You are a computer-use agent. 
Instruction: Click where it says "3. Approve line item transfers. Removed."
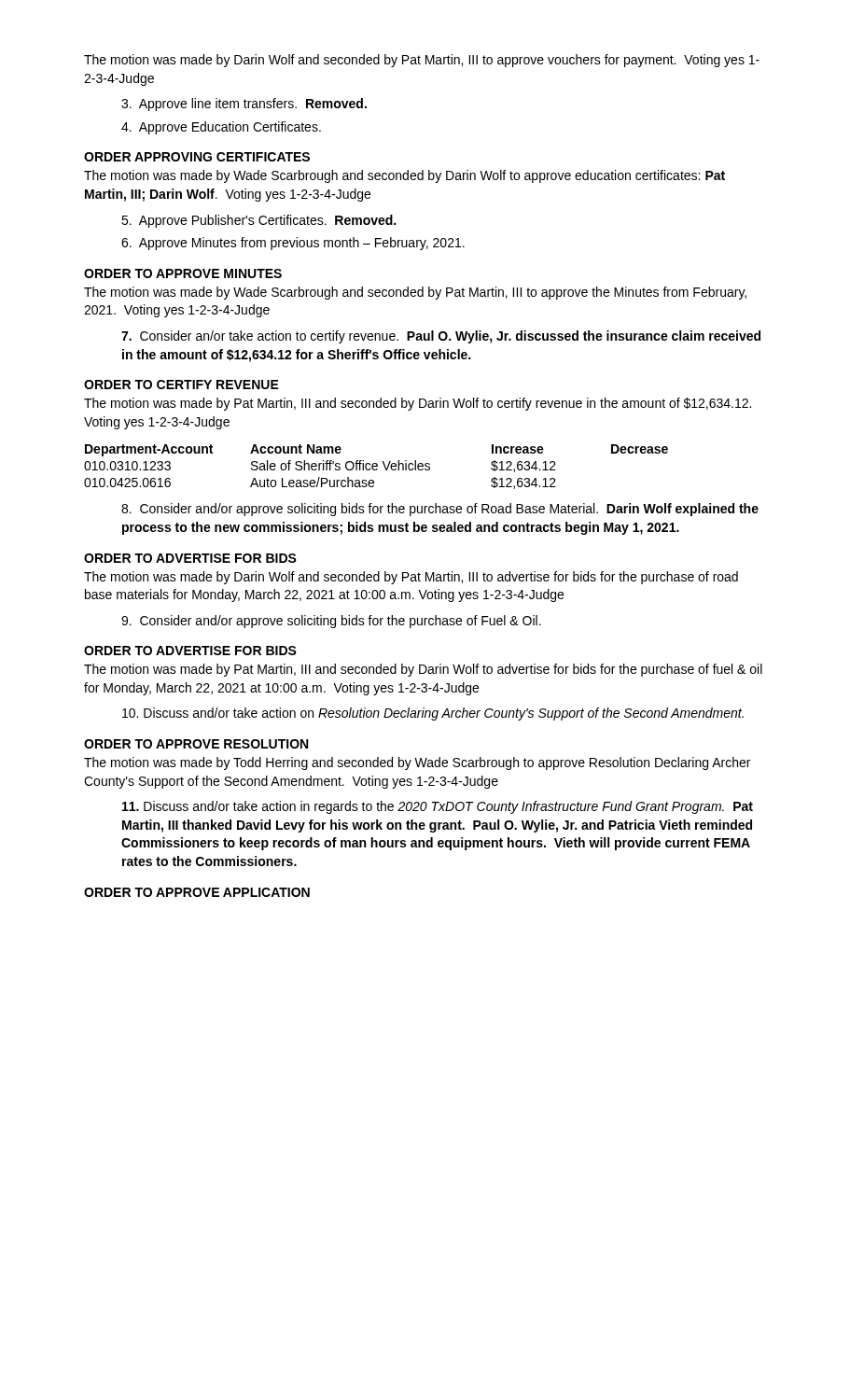(x=244, y=104)
